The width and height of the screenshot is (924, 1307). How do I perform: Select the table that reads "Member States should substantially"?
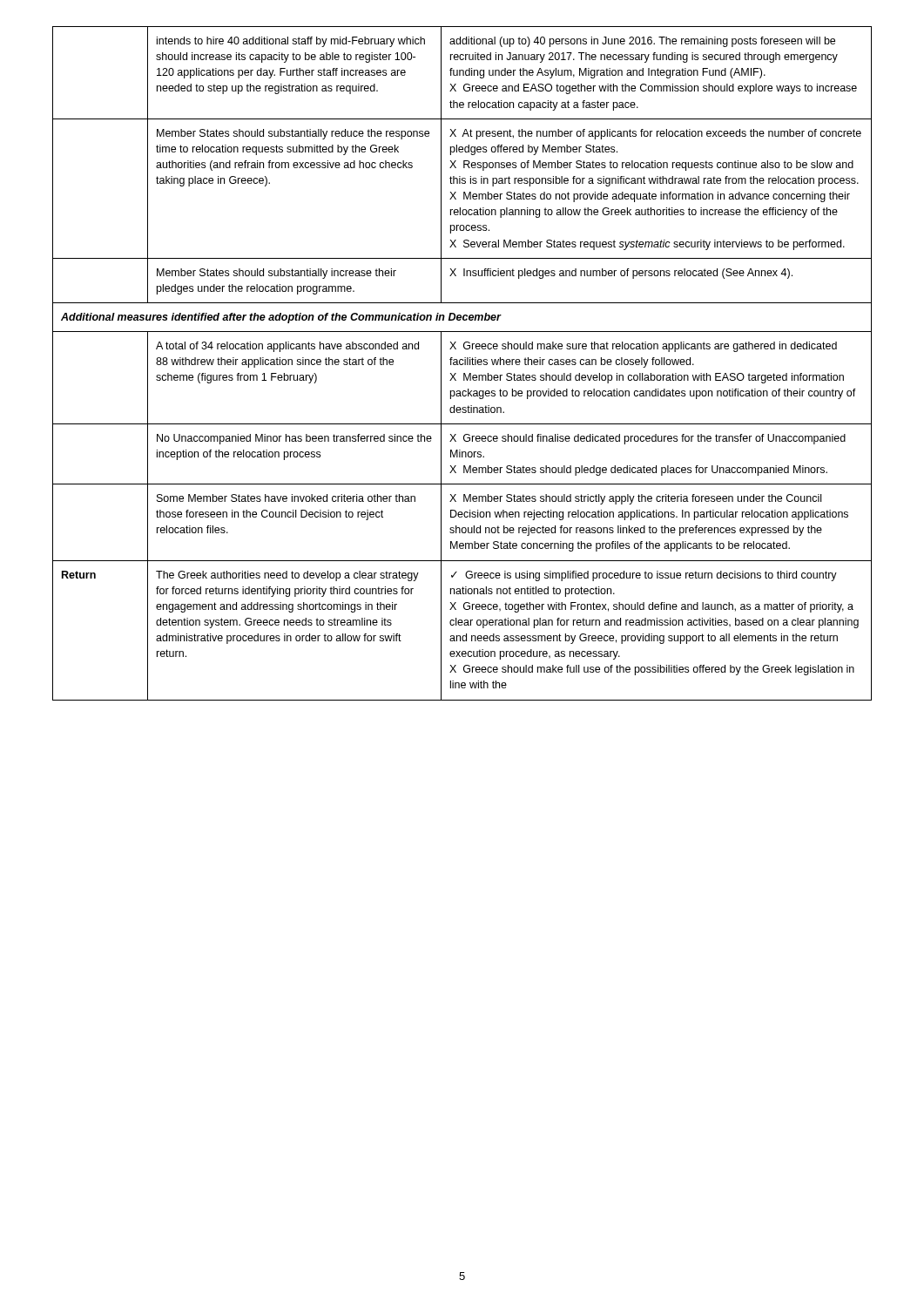tap(462, 363)
